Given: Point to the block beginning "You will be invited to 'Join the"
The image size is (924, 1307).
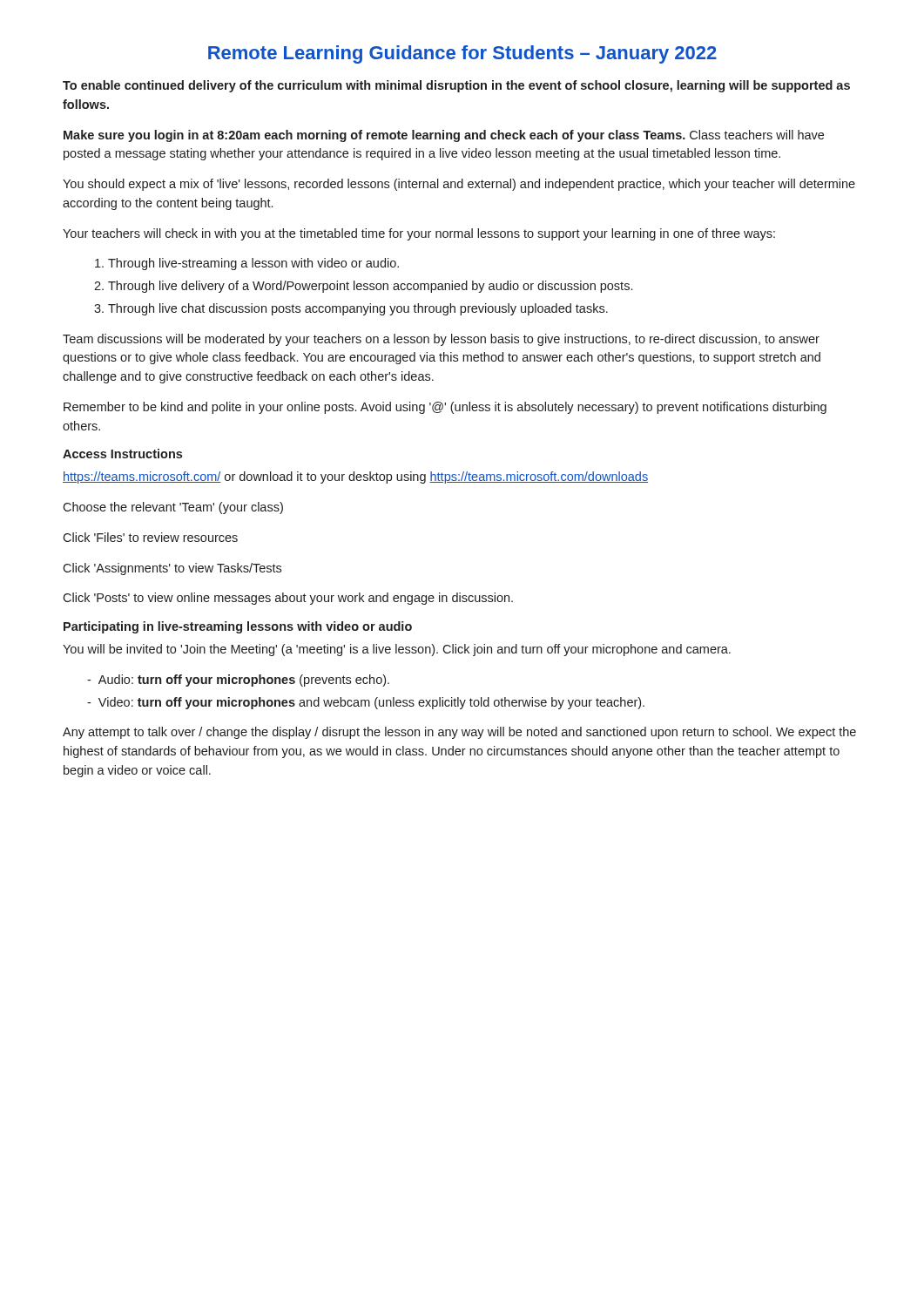Looking at the screenshot, I should pos(397,649).
